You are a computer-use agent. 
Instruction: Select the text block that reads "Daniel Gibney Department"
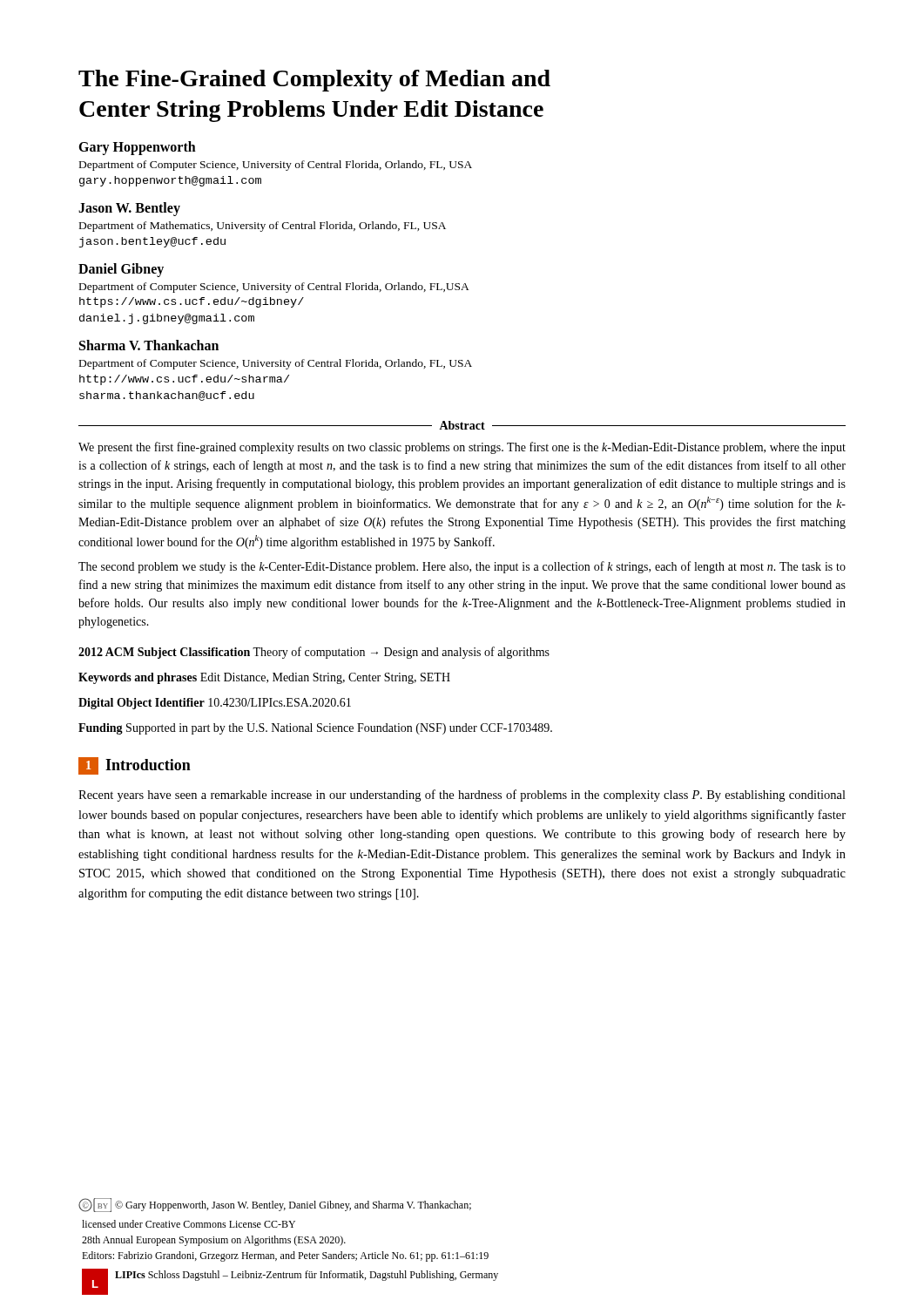click(462, 294)
